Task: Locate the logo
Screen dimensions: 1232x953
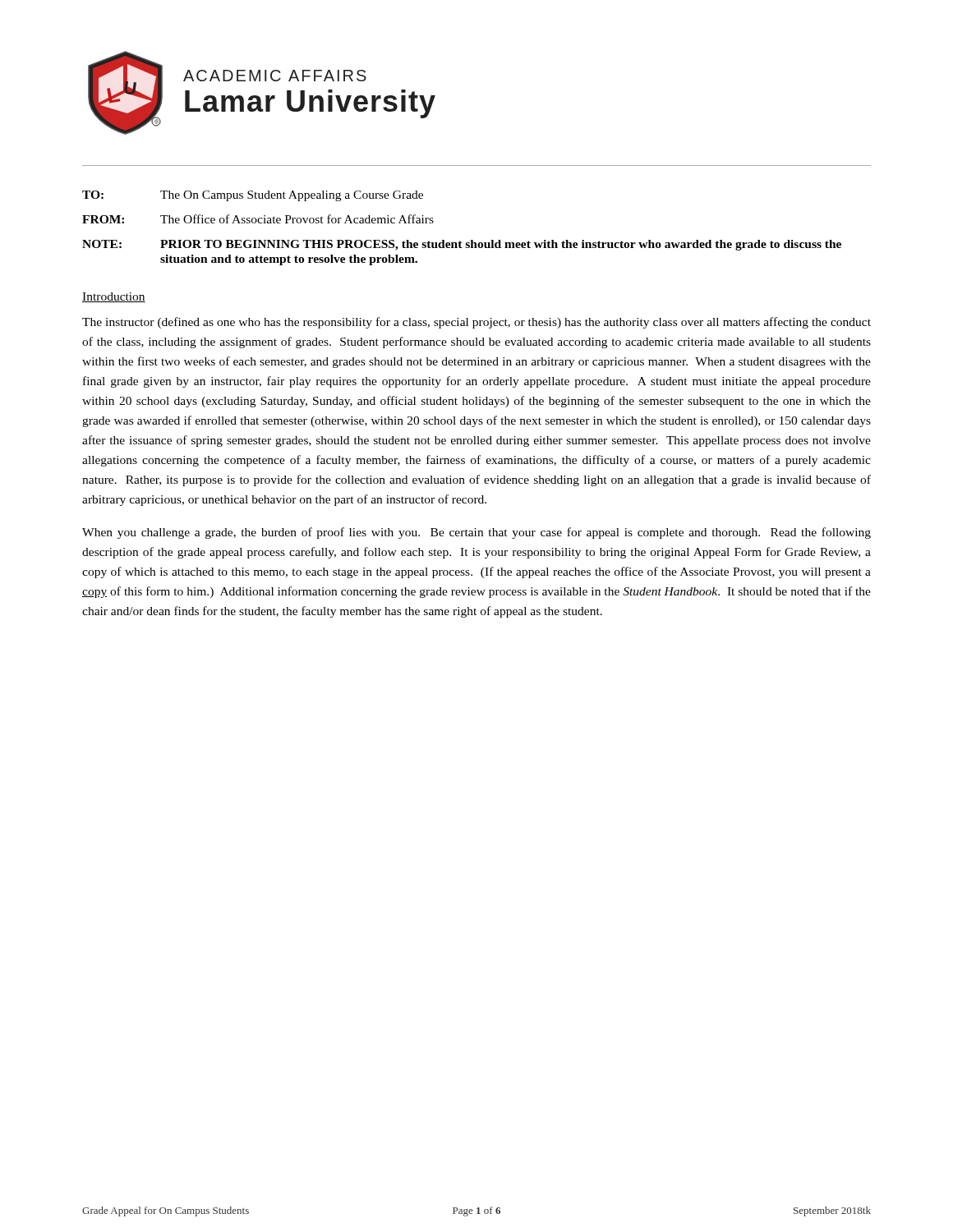Action: coord(476,92)
